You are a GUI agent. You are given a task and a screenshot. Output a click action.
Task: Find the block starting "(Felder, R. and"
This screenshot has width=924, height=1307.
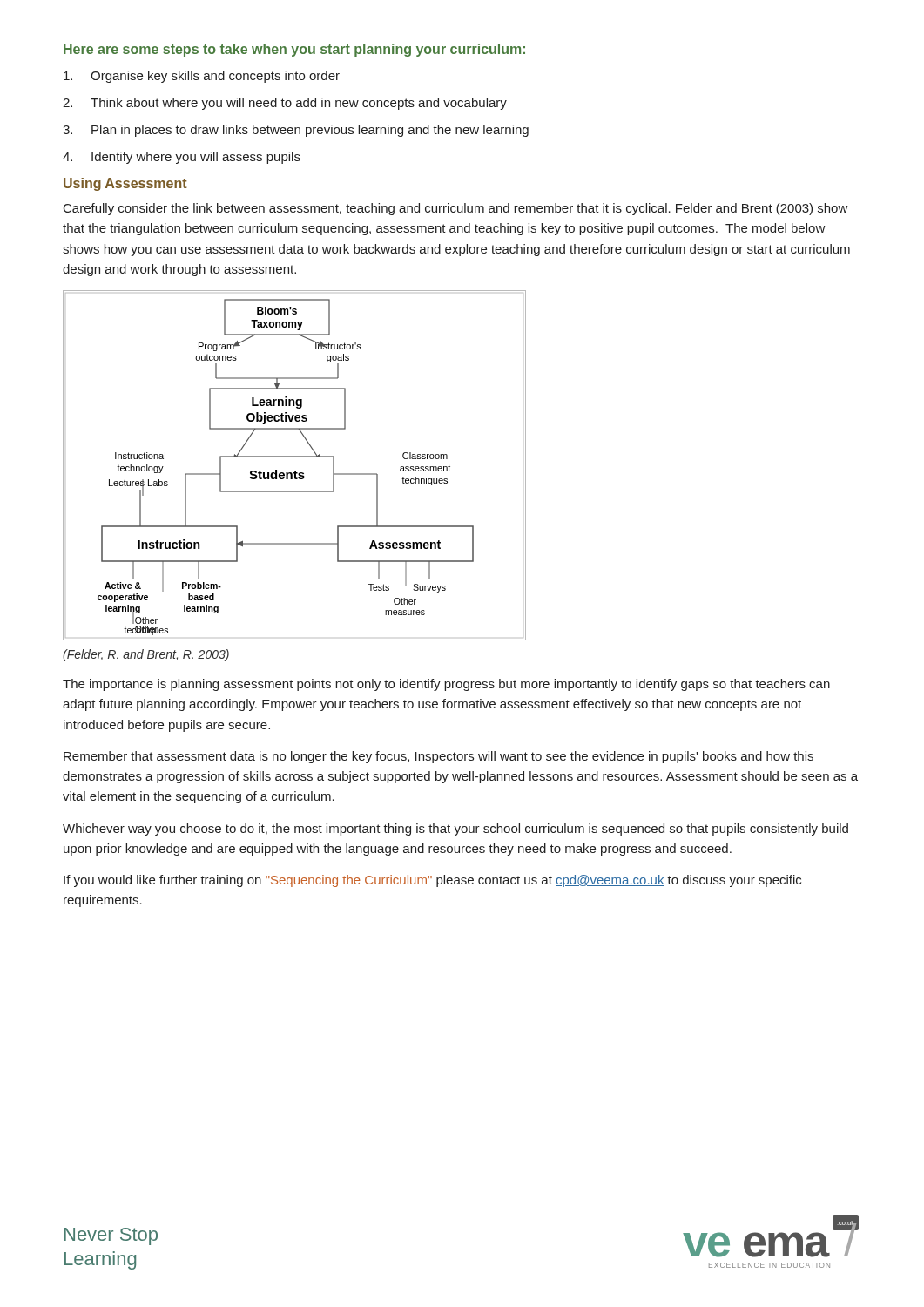point(146,654)
